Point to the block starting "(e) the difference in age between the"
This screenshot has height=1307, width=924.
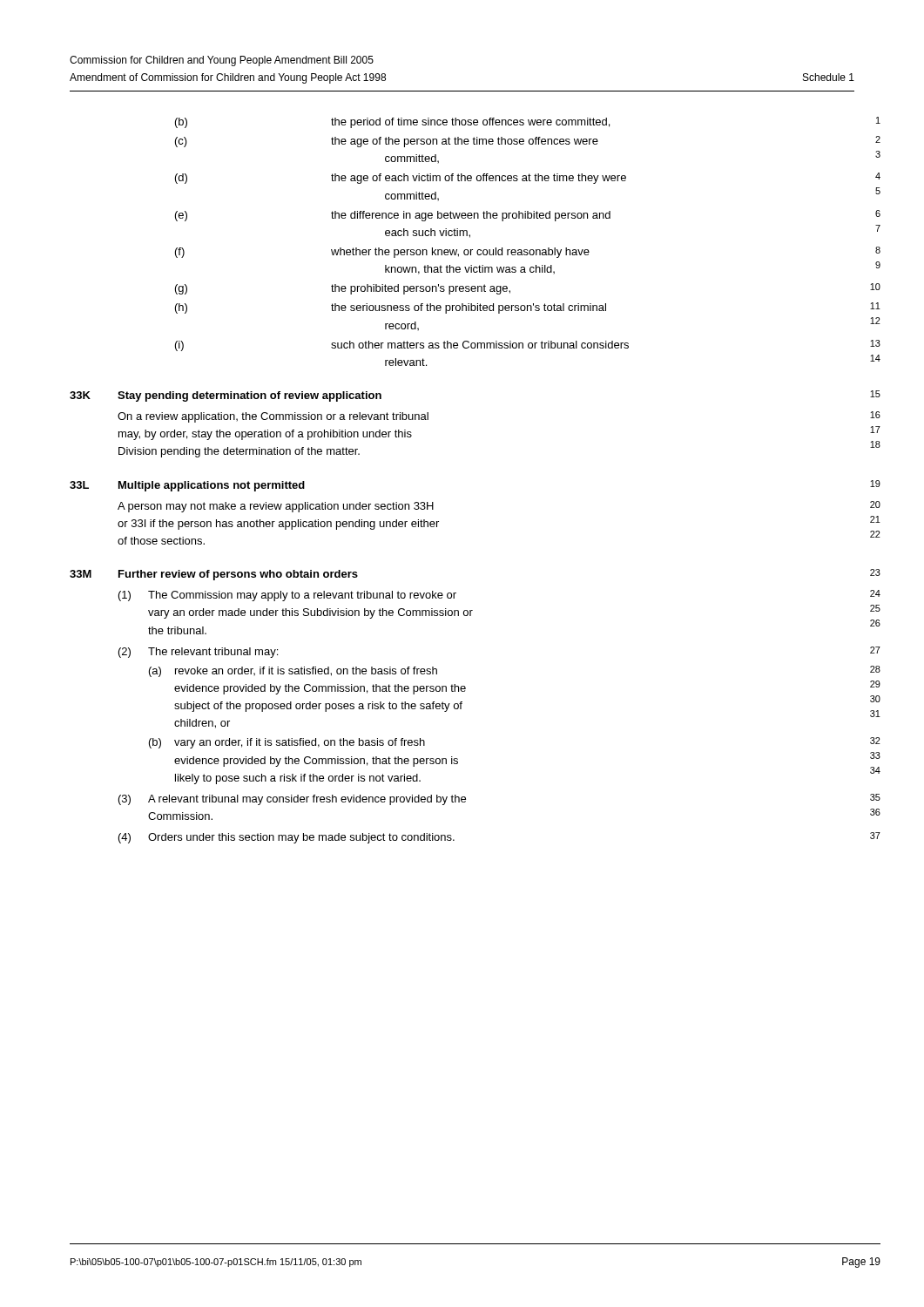point(475,224)
